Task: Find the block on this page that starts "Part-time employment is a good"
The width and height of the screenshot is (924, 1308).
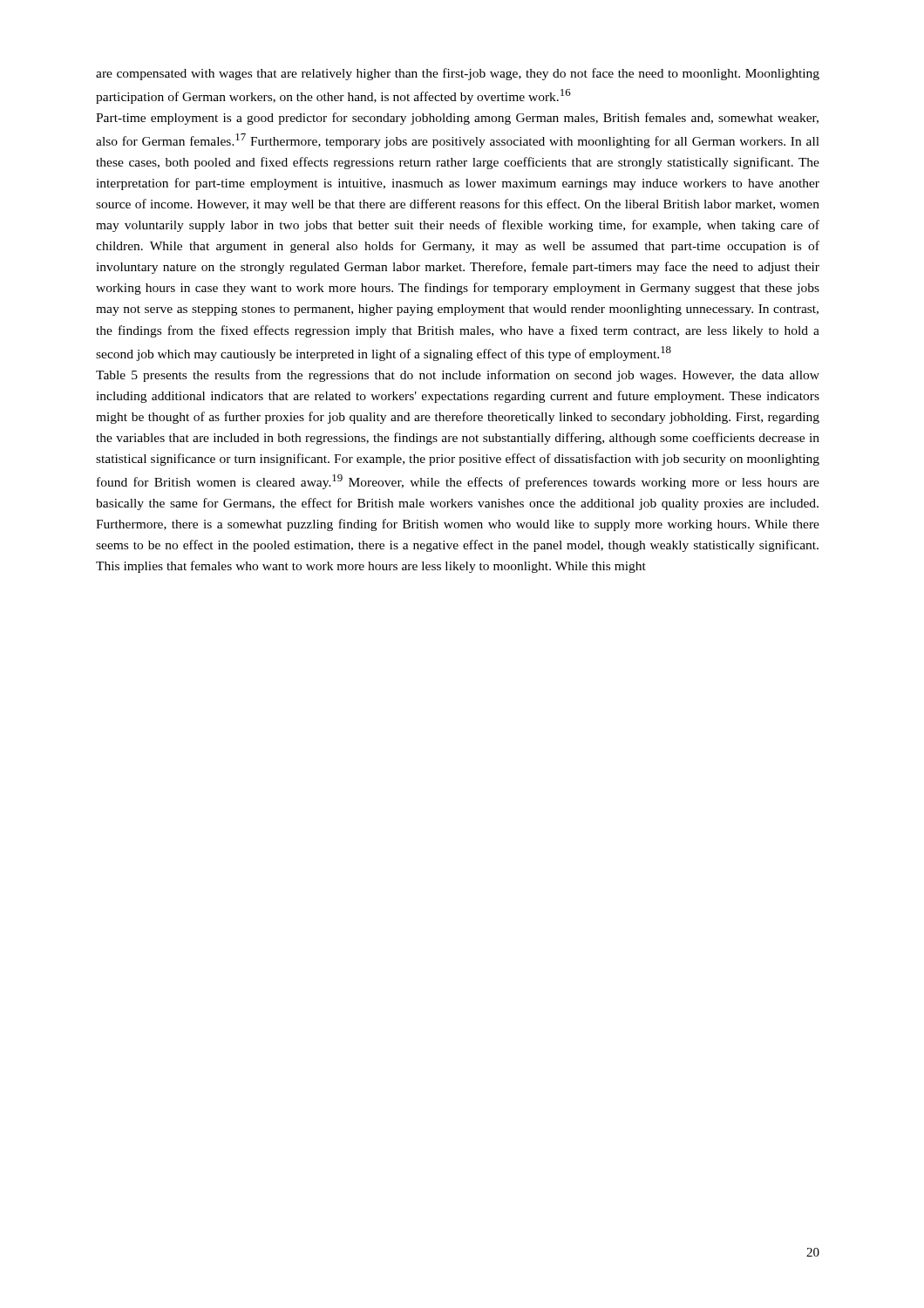Action: (x=458, y=235)
